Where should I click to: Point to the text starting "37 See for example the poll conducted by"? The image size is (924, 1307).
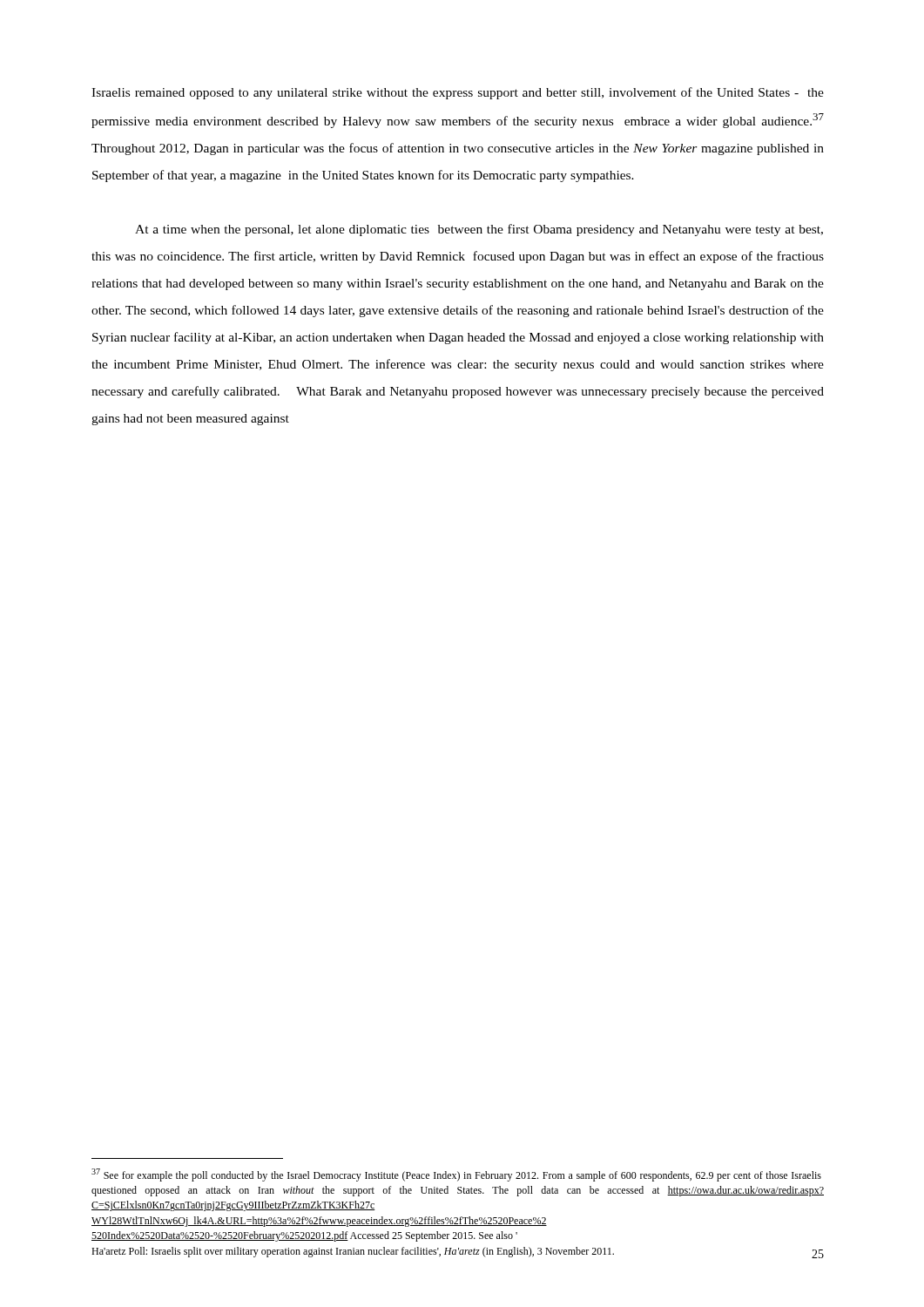click(x=458, y=1208)
